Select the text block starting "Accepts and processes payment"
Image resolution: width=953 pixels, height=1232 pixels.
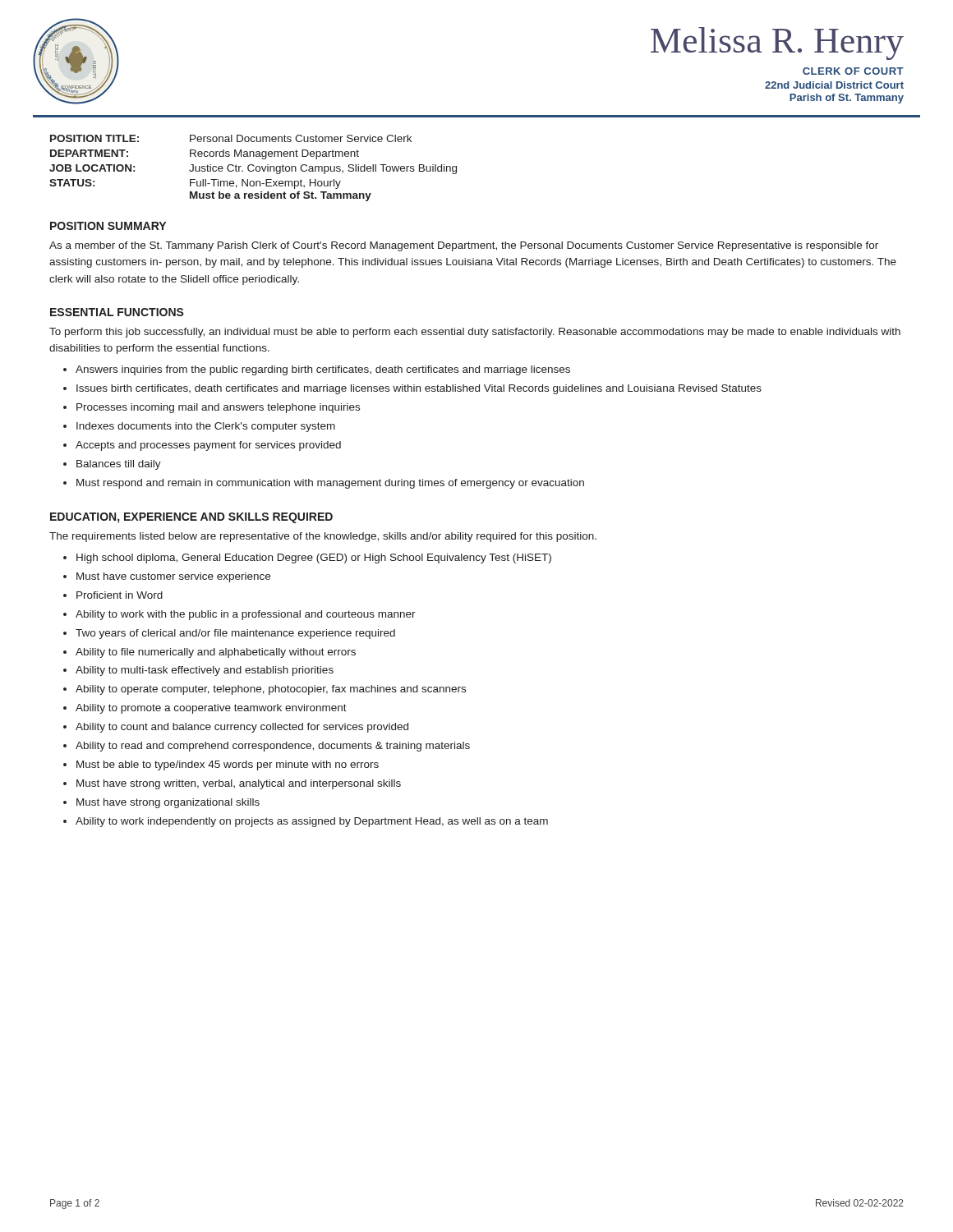pyautogui.click(x=208, y=445)
